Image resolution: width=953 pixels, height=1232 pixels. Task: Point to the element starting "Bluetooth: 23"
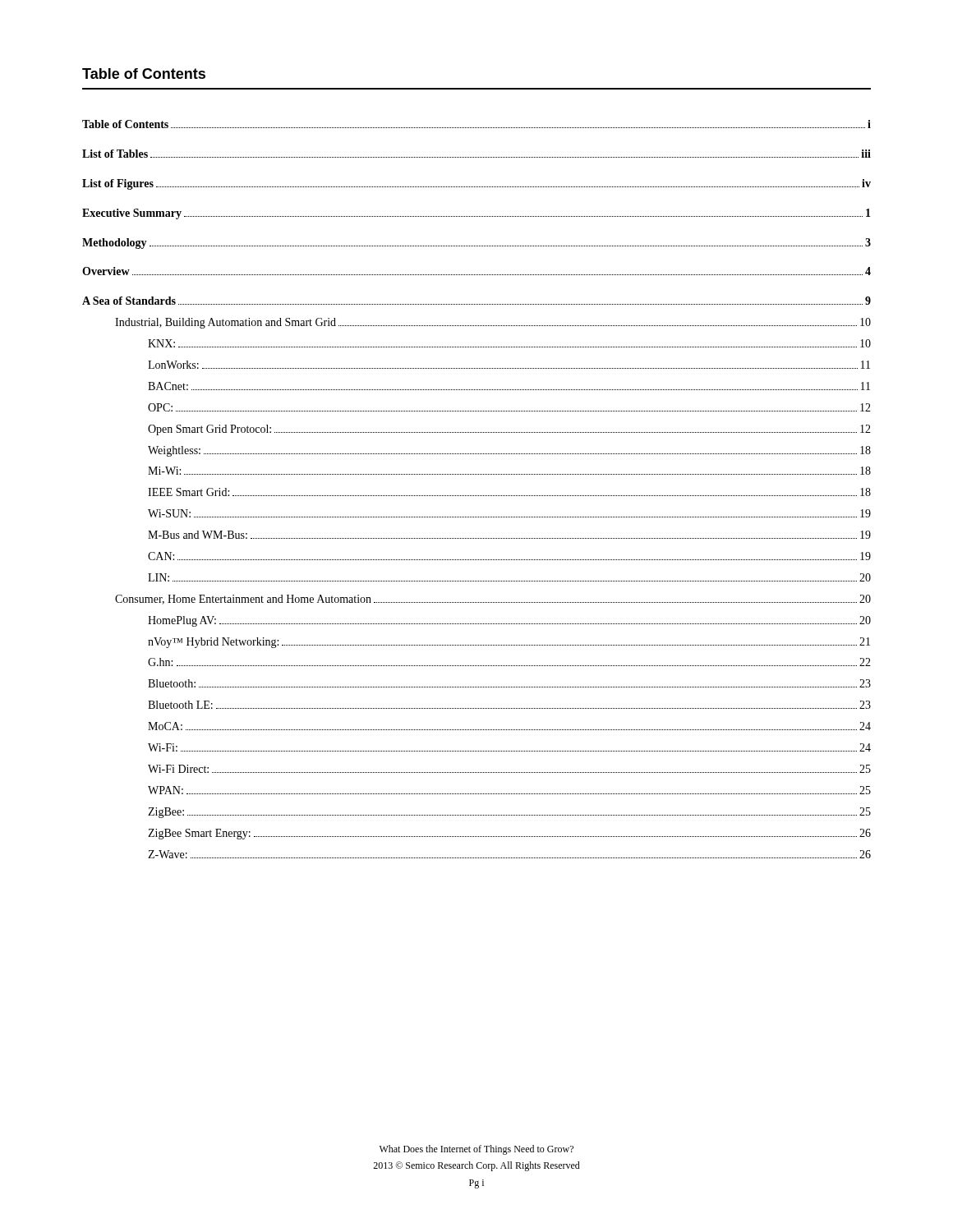pyautogui.click(x=509, y=684)
